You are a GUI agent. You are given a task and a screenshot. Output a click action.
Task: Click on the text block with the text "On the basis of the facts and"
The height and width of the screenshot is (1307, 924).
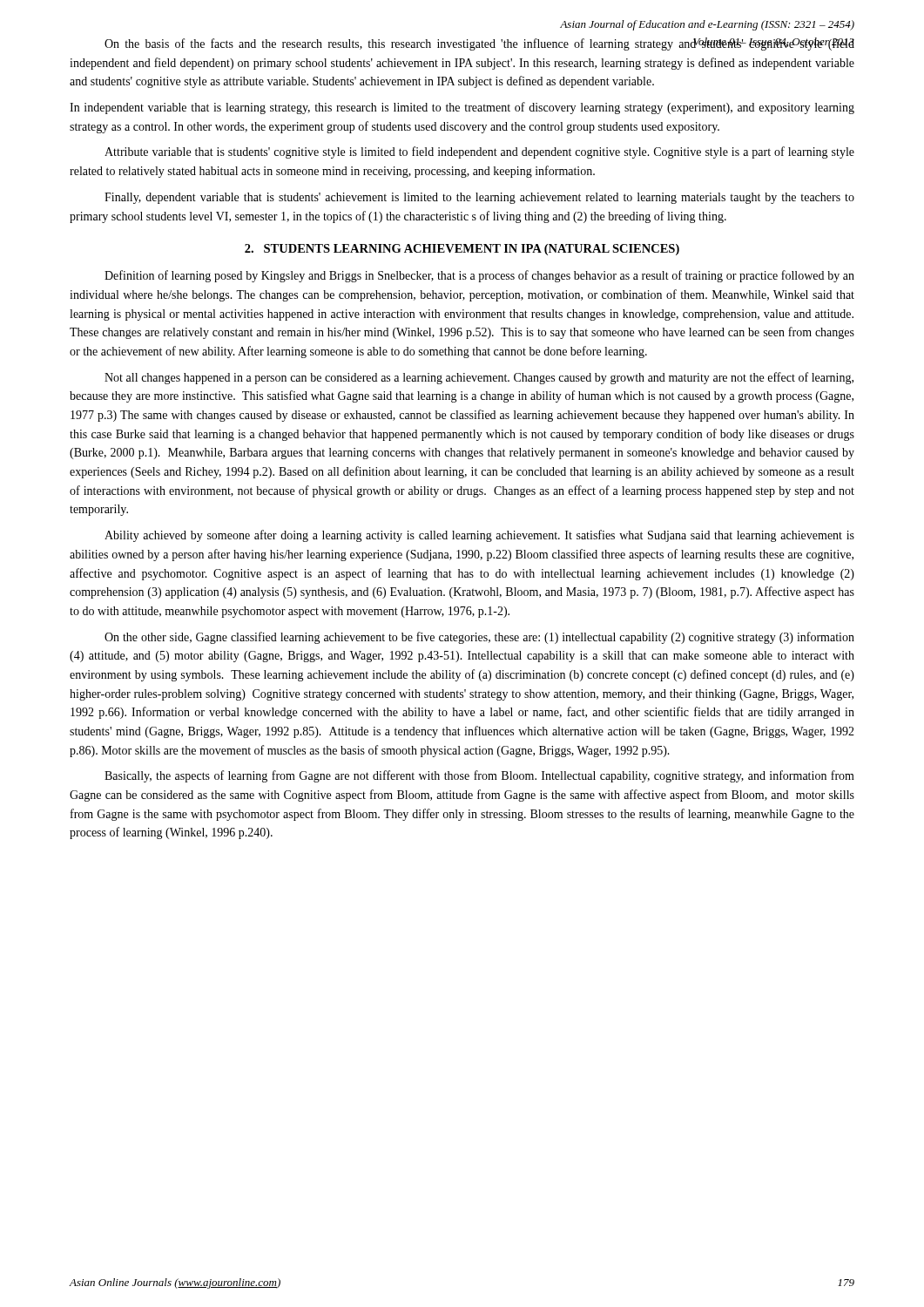(x=462, y=86)
